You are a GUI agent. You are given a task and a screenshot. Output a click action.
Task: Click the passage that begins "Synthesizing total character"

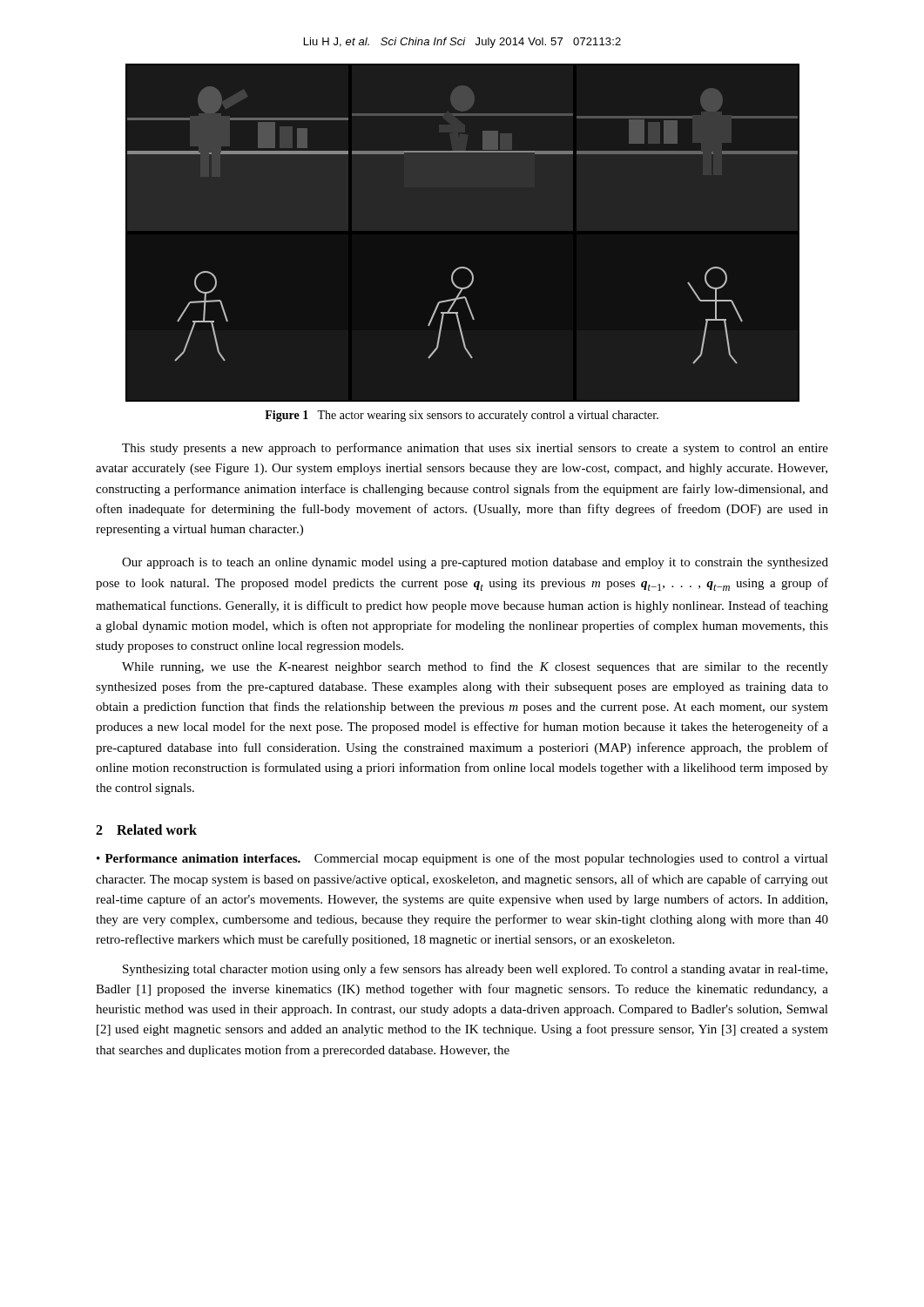tap(462, 1010)
